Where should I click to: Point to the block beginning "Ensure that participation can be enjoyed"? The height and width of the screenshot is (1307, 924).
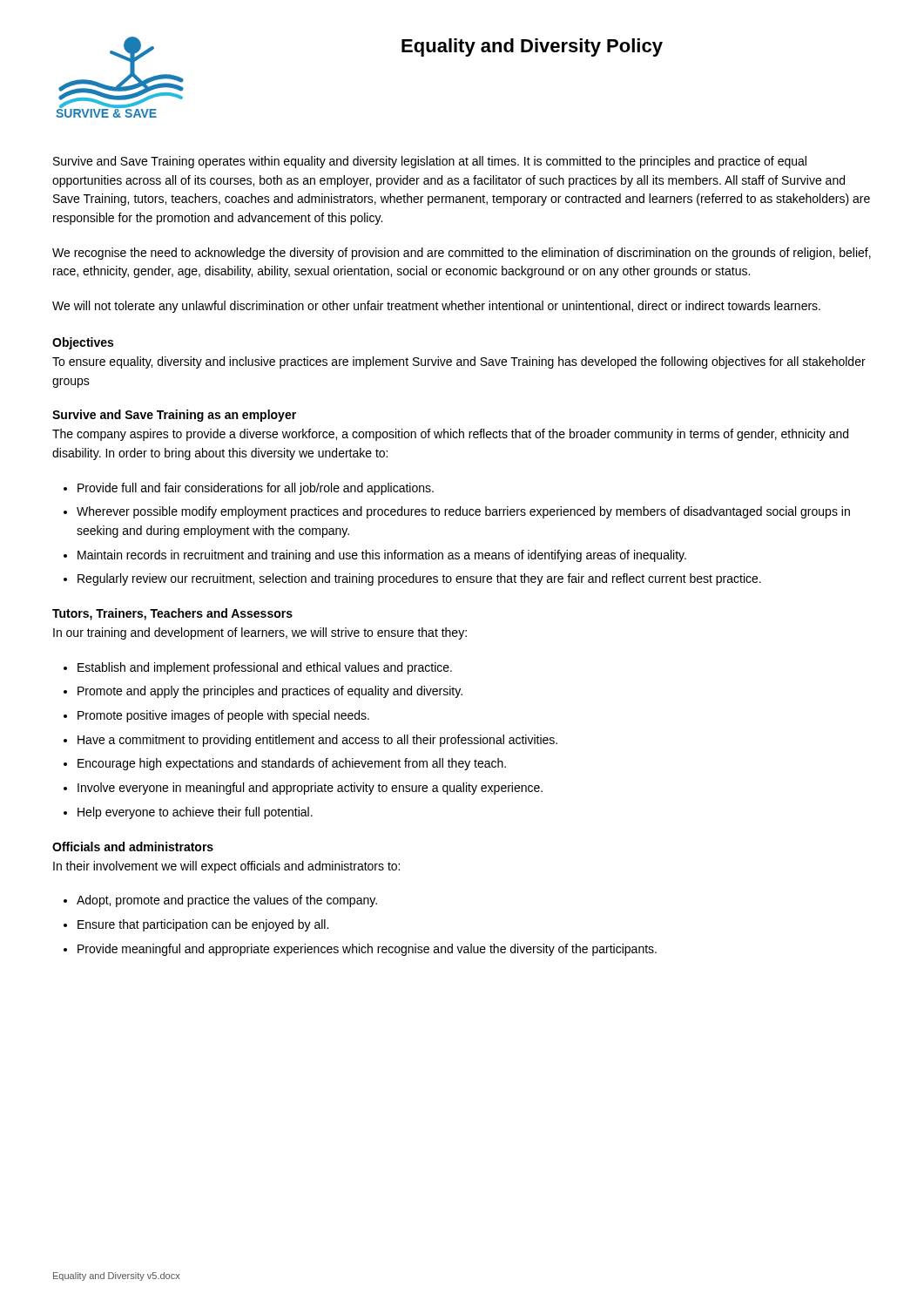coord(203,924)
